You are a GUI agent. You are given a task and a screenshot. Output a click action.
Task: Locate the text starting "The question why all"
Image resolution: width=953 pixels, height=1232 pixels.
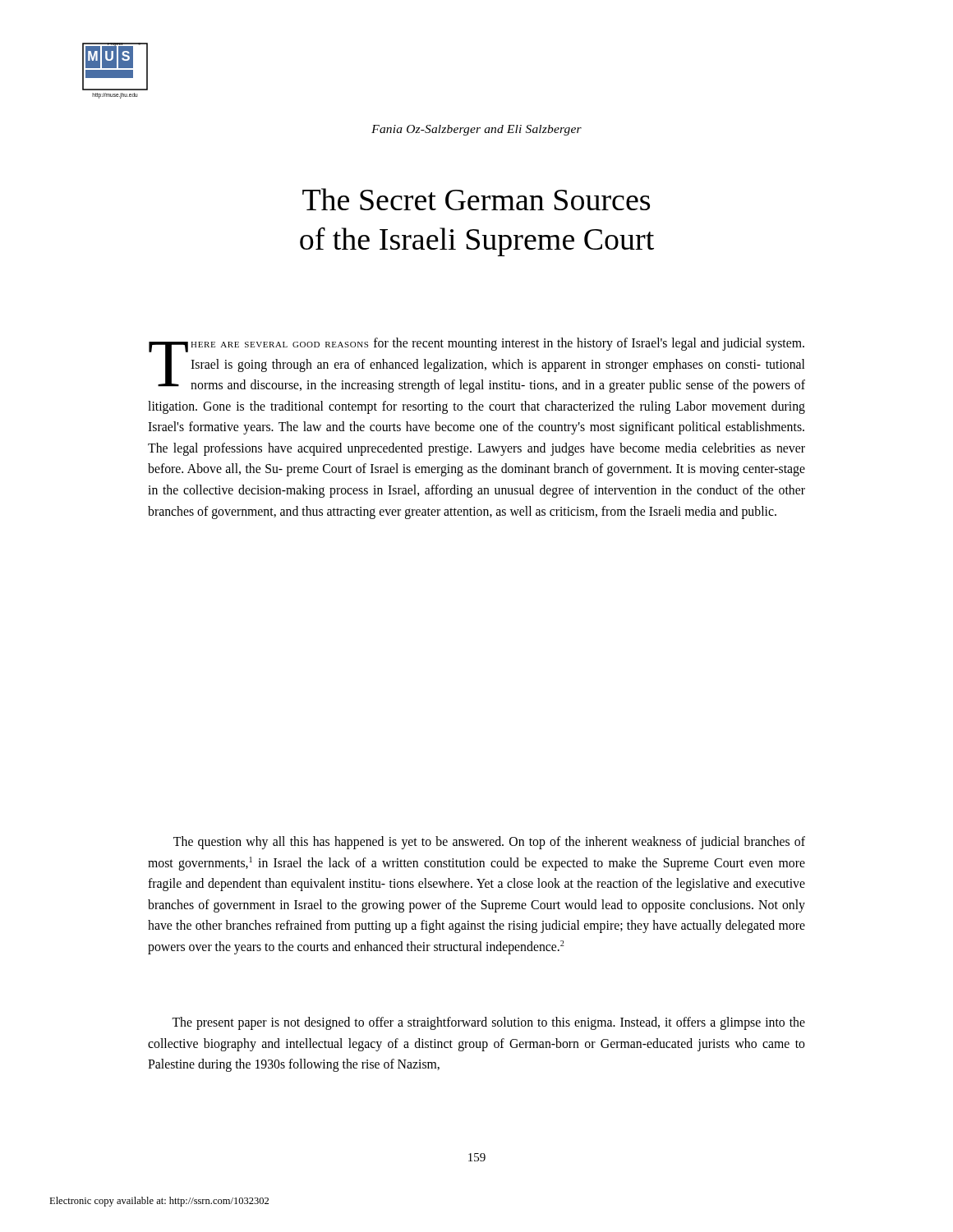476,894
